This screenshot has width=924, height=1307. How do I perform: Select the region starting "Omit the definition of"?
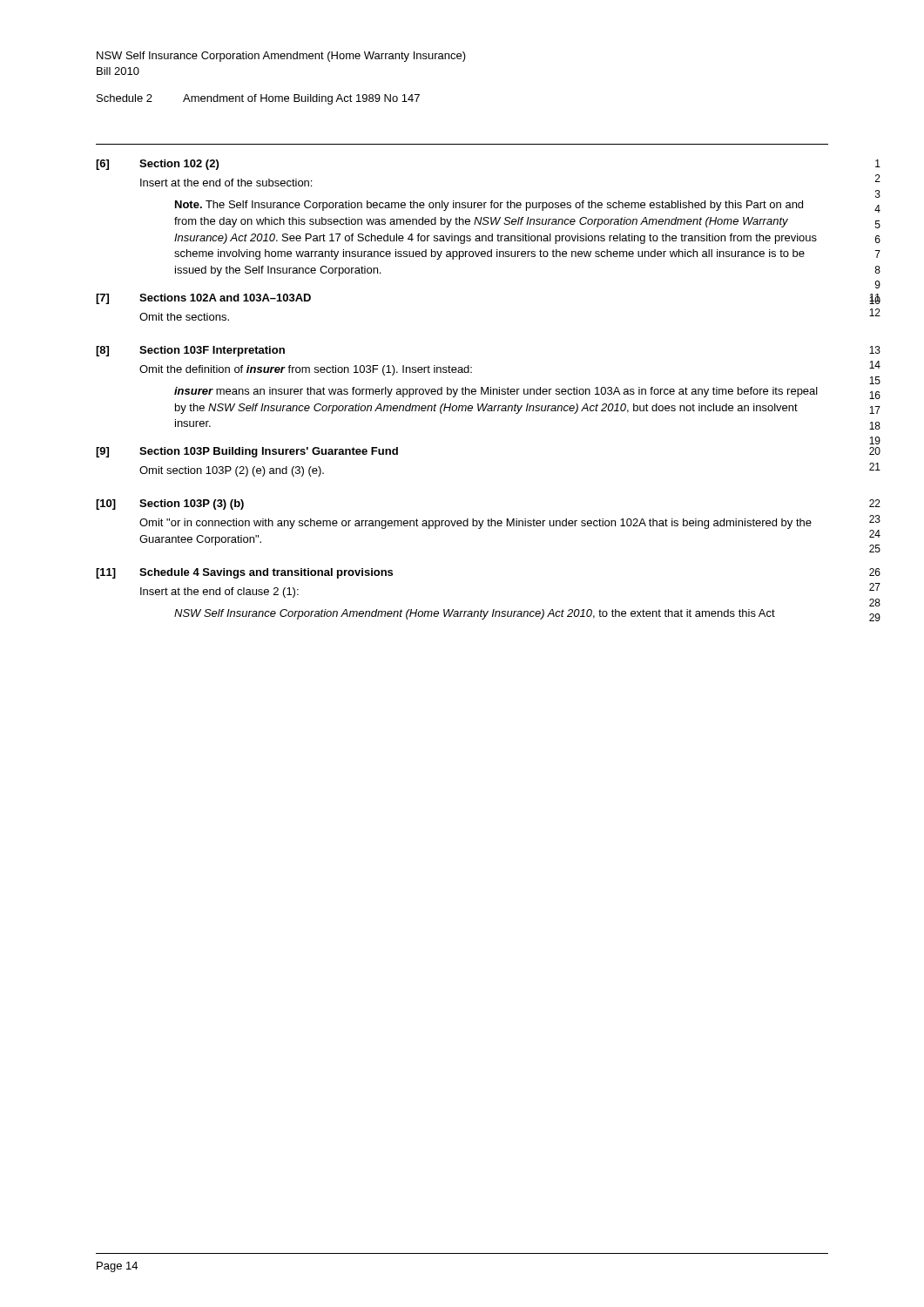tap(306, 369)
